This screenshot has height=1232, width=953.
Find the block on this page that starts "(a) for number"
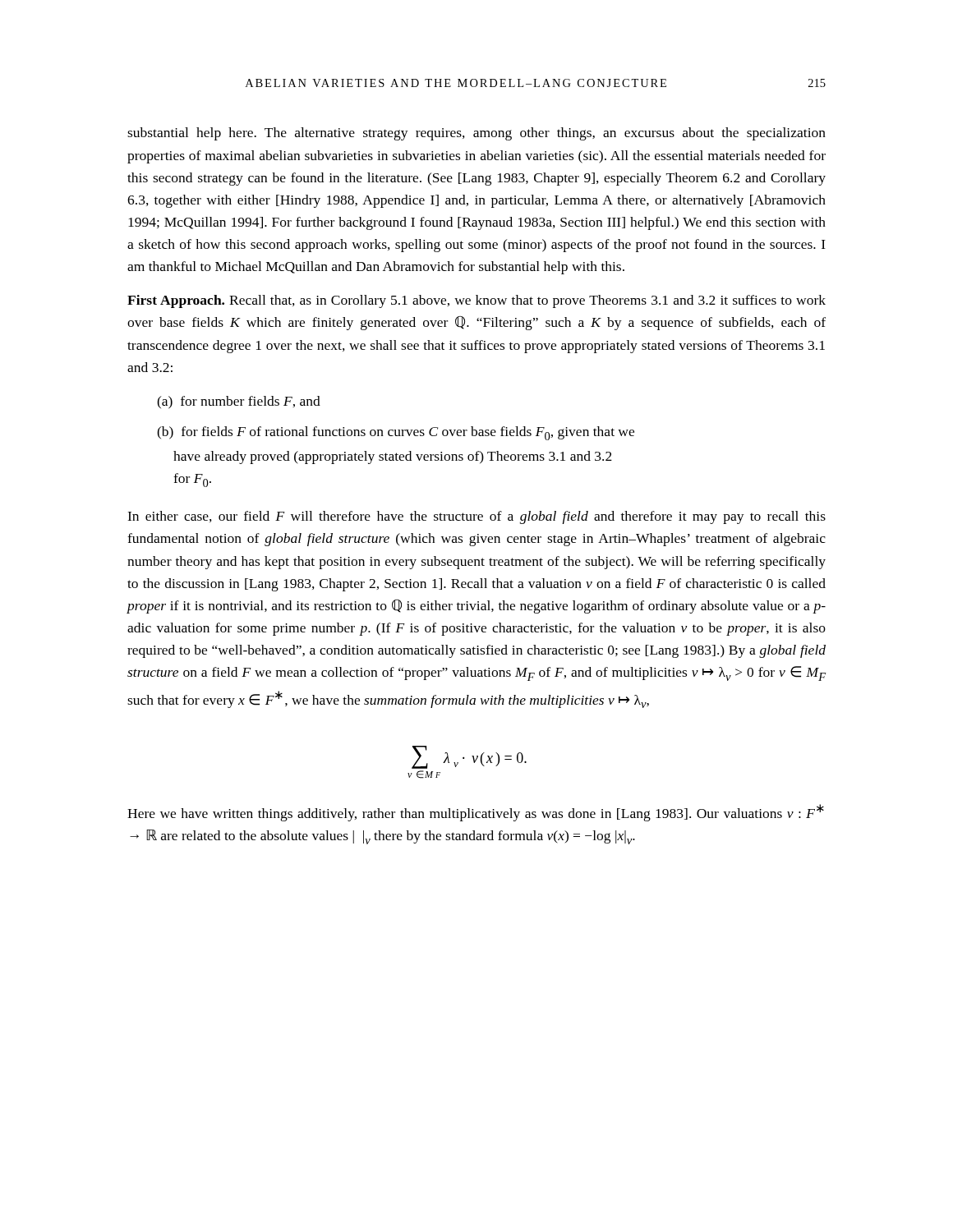pyautogui.click(x=239, y=401)
